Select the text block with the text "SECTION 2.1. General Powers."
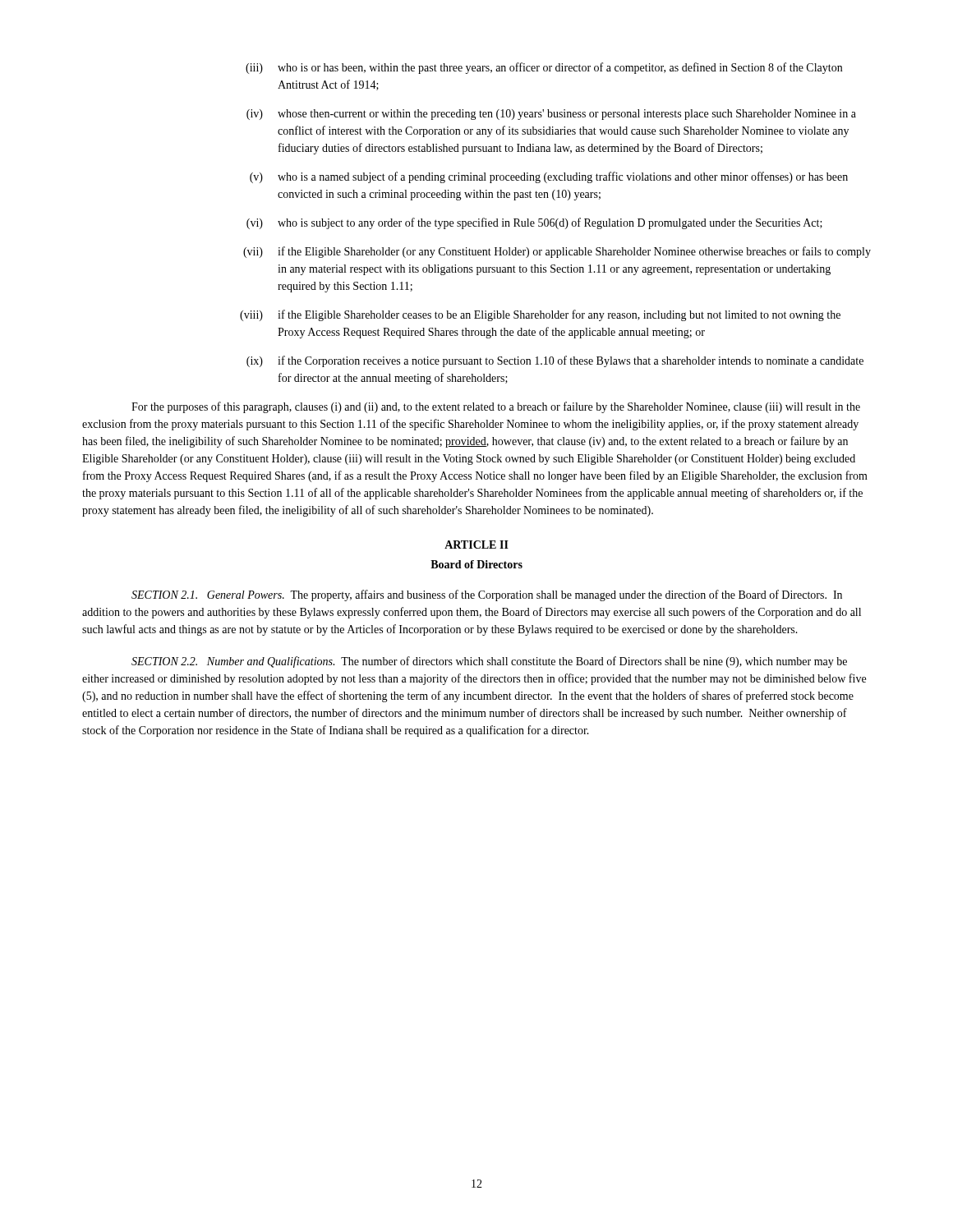 click(472, 612)
